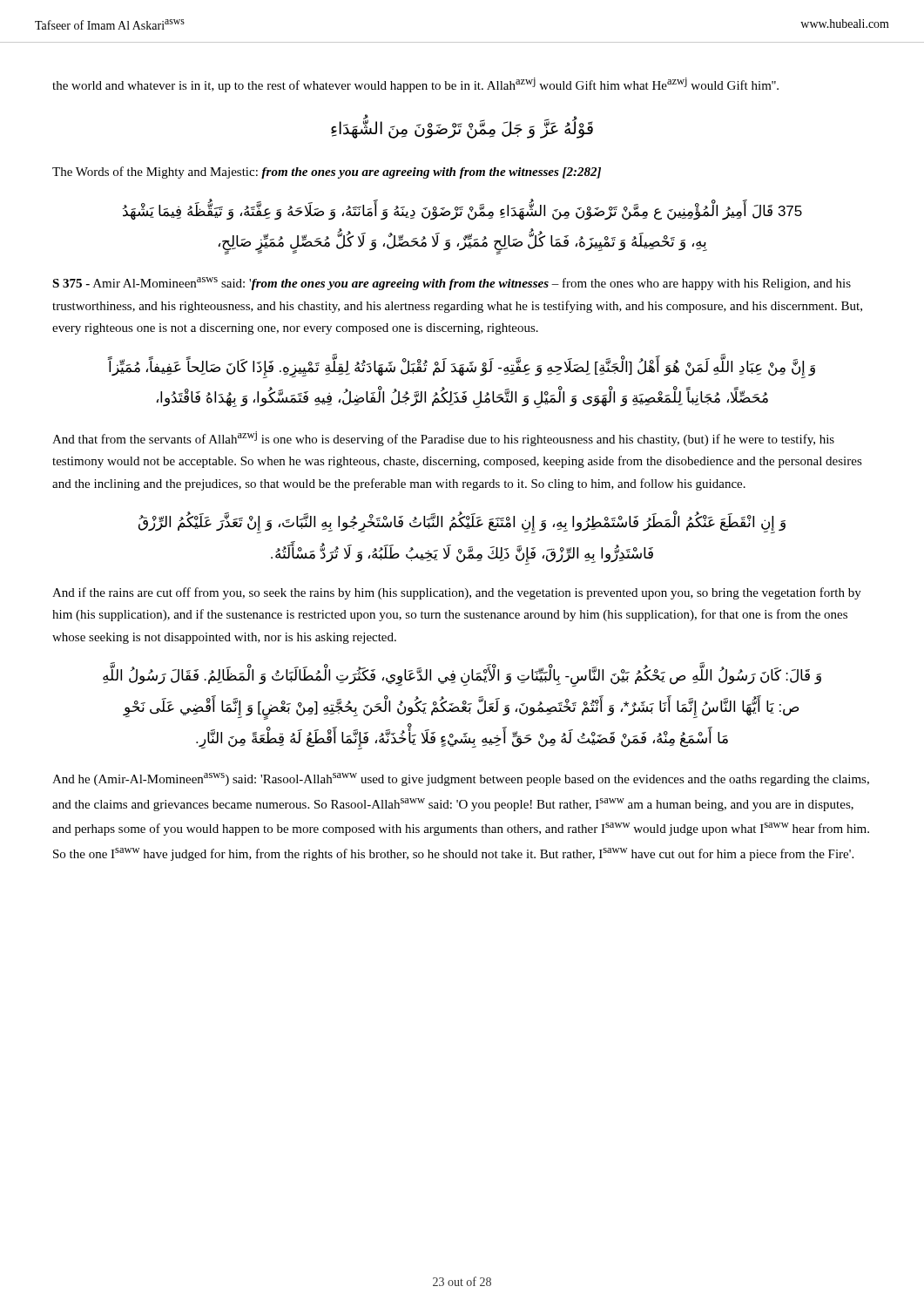The image size is (924, 1307).
Task: Point to the text starting "And if the rains are cut off from"
Action: point(462,615)
